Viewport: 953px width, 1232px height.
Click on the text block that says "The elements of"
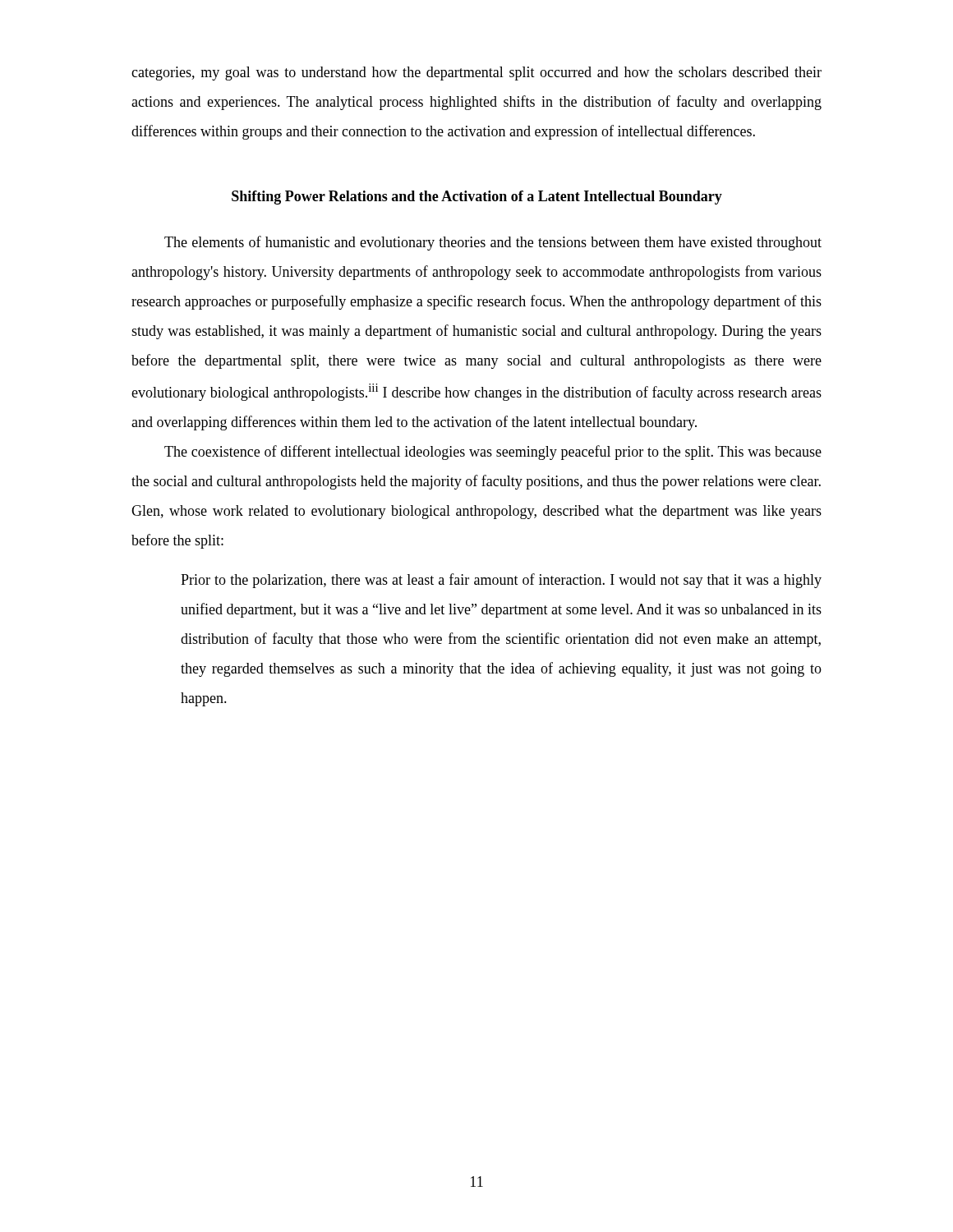tap(476, 332)
